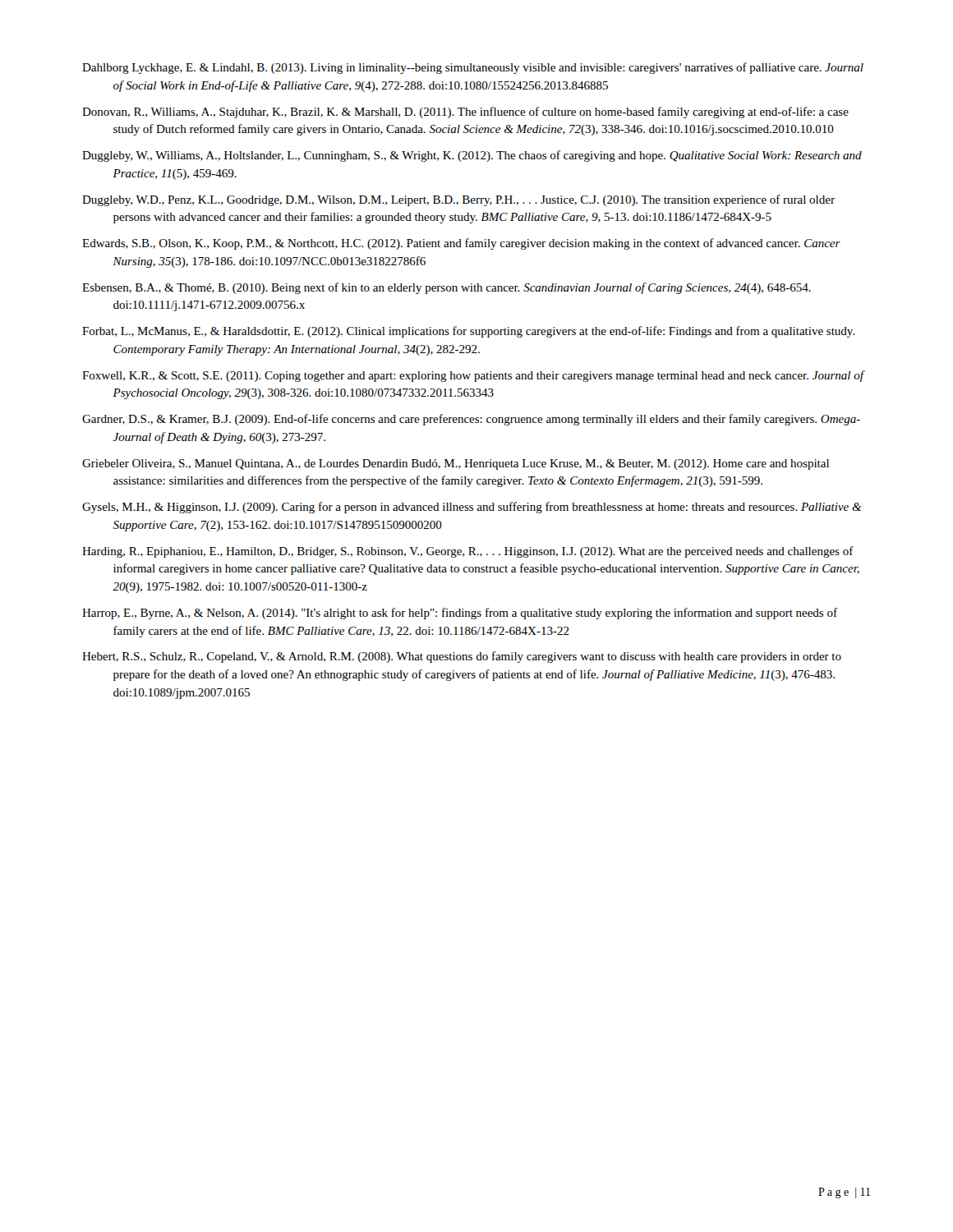Locate the block of text that opens with "Edwards, S.B., Olson, K.,"
Screen dimensions: 1232x953
click(x=461, y=252)
